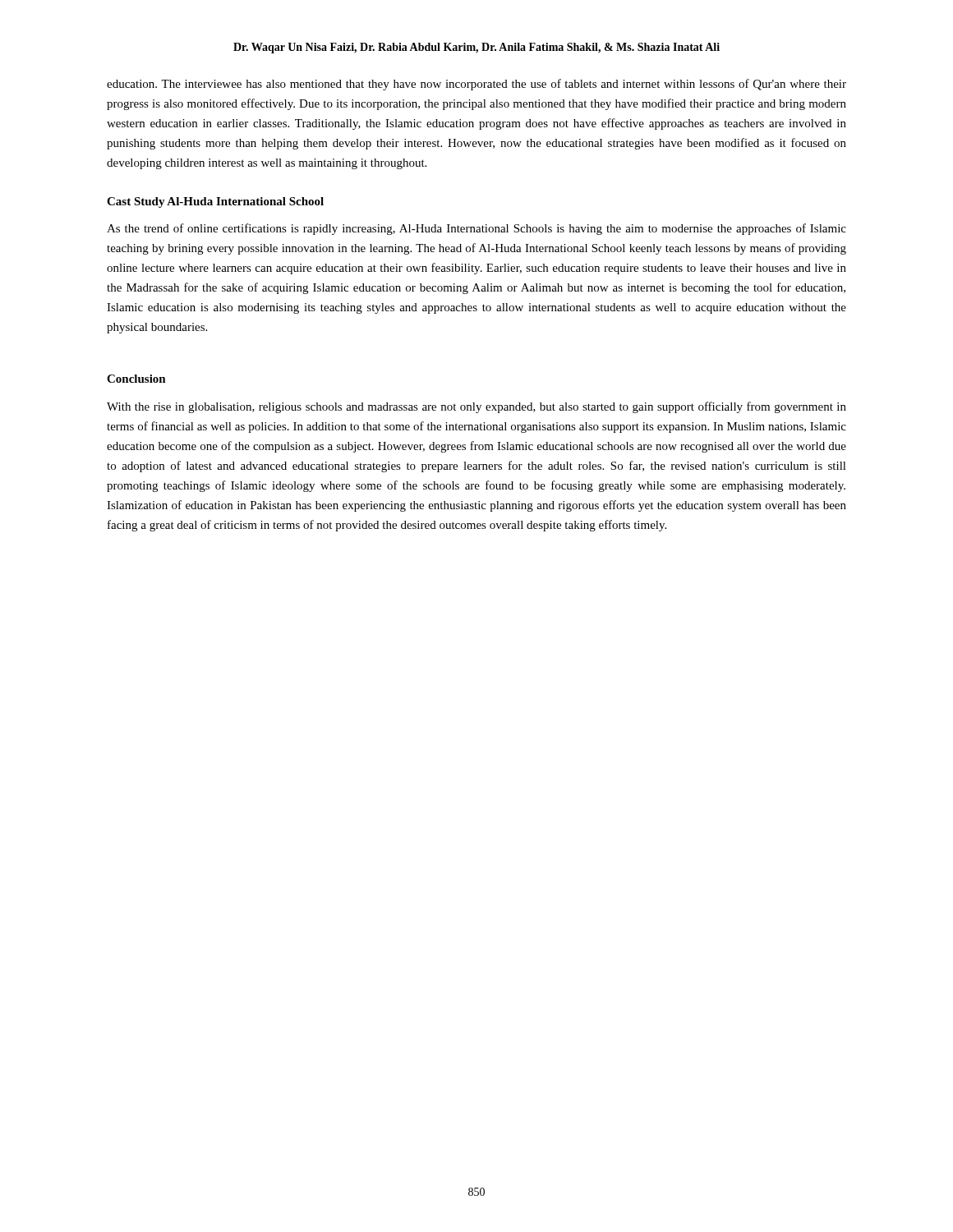
Task: Navigate to the passage starting "Cast Study Al-Huda"
Action: 215,201
